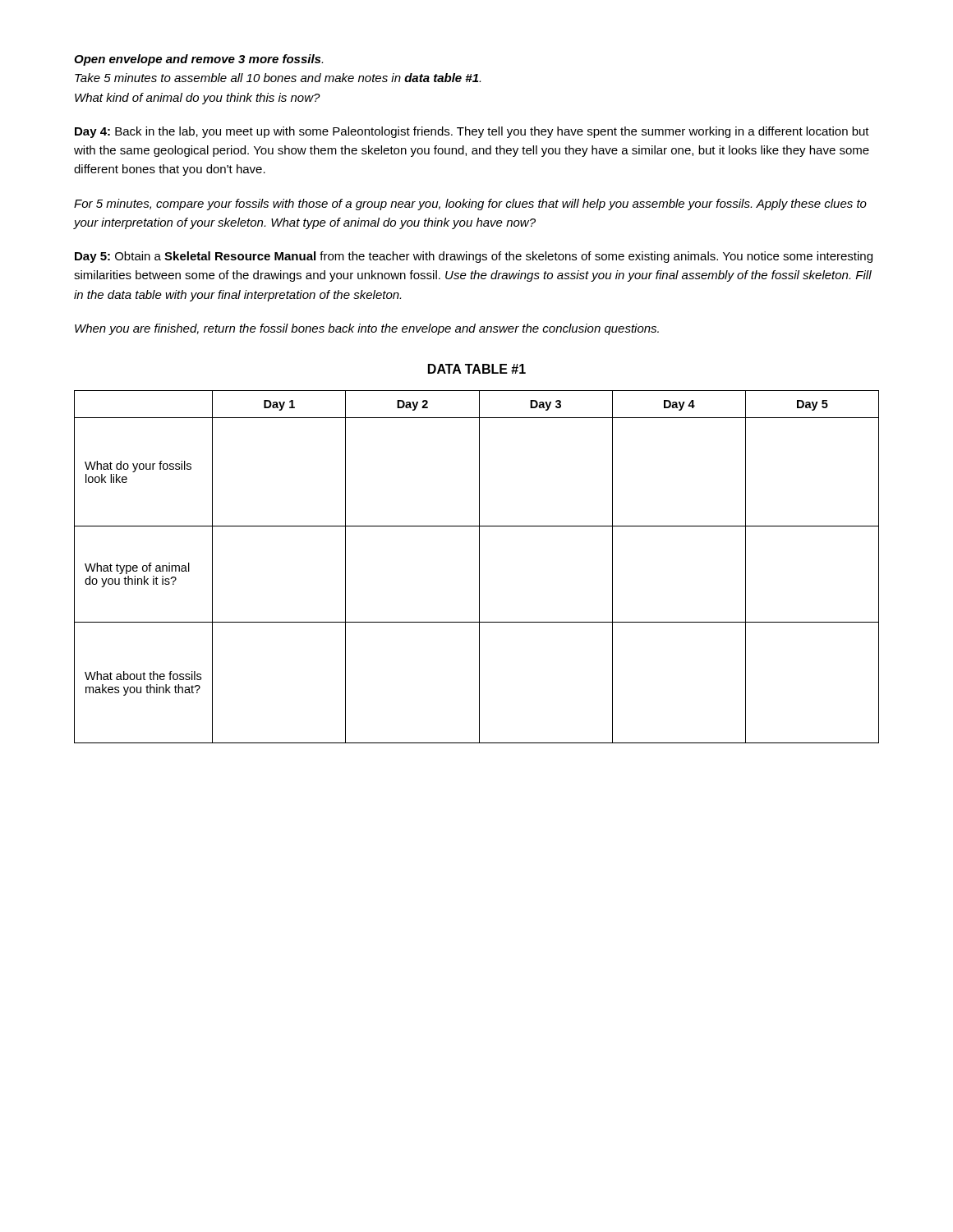Locate the block of text that opens with "When you are finished, return the fossil"
This screenshot has height=1232, width=953.
point(367,328)
